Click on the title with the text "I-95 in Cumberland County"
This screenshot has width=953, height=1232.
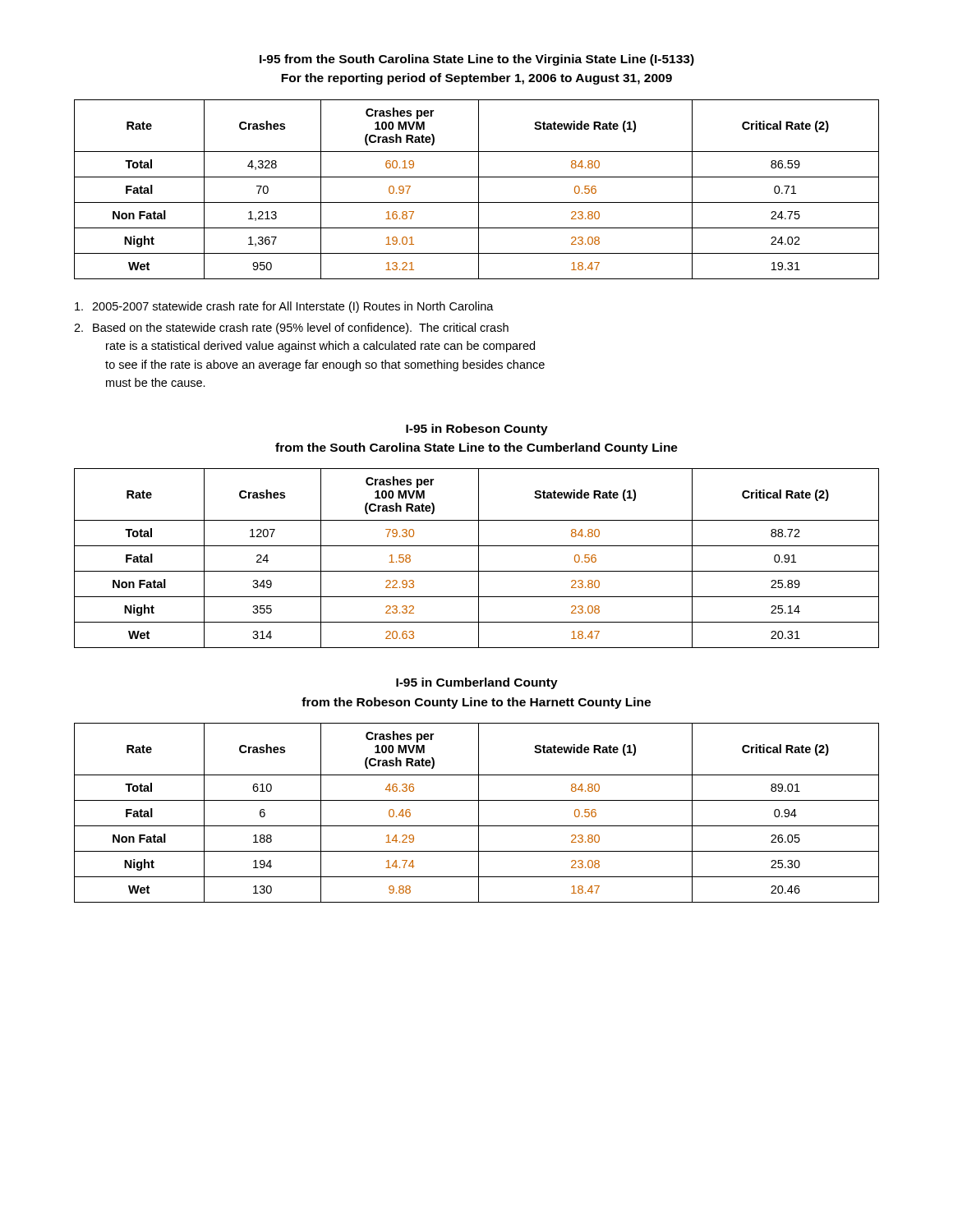click(476, 692)
